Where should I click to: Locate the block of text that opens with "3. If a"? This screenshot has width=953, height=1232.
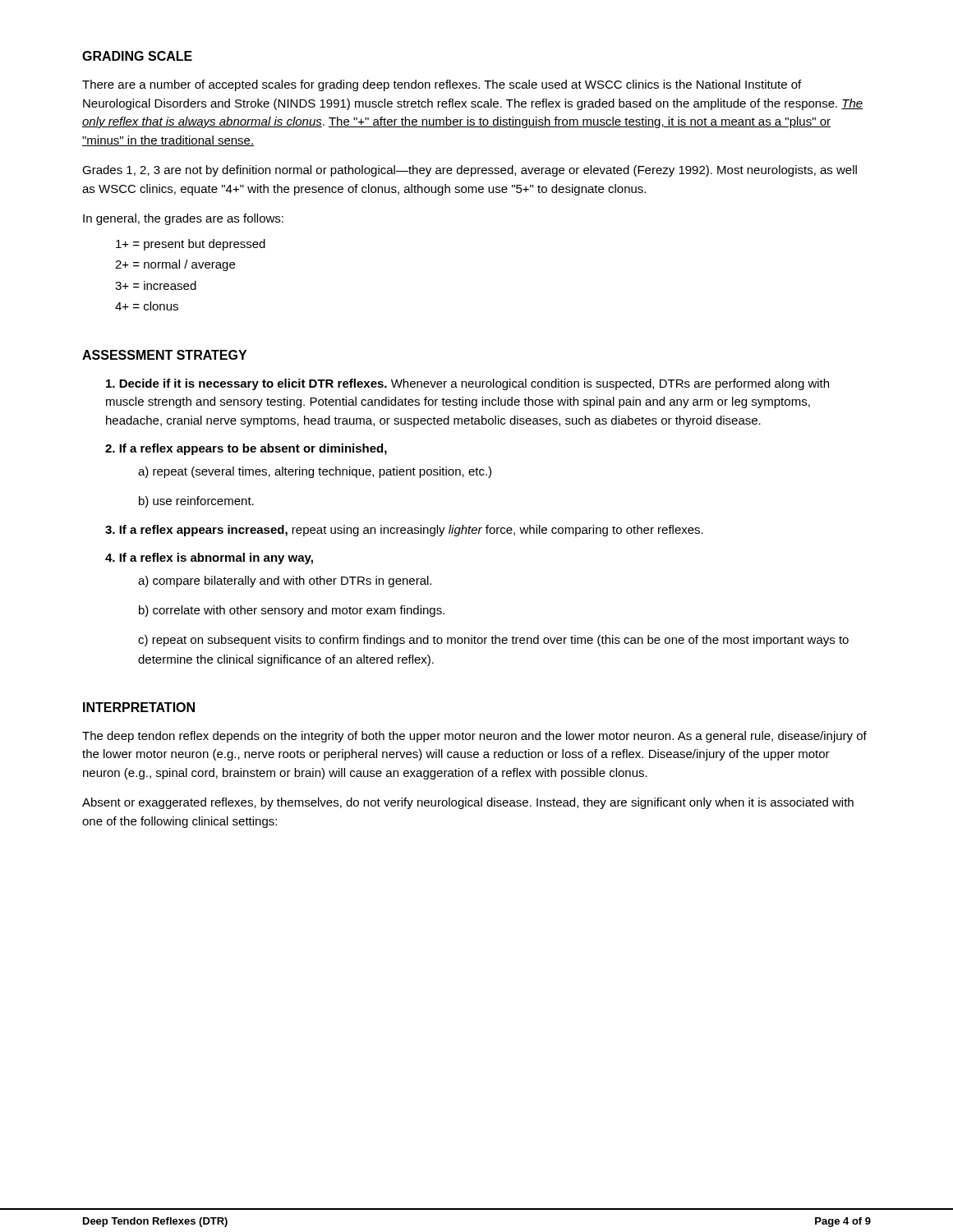pos(405,529)
